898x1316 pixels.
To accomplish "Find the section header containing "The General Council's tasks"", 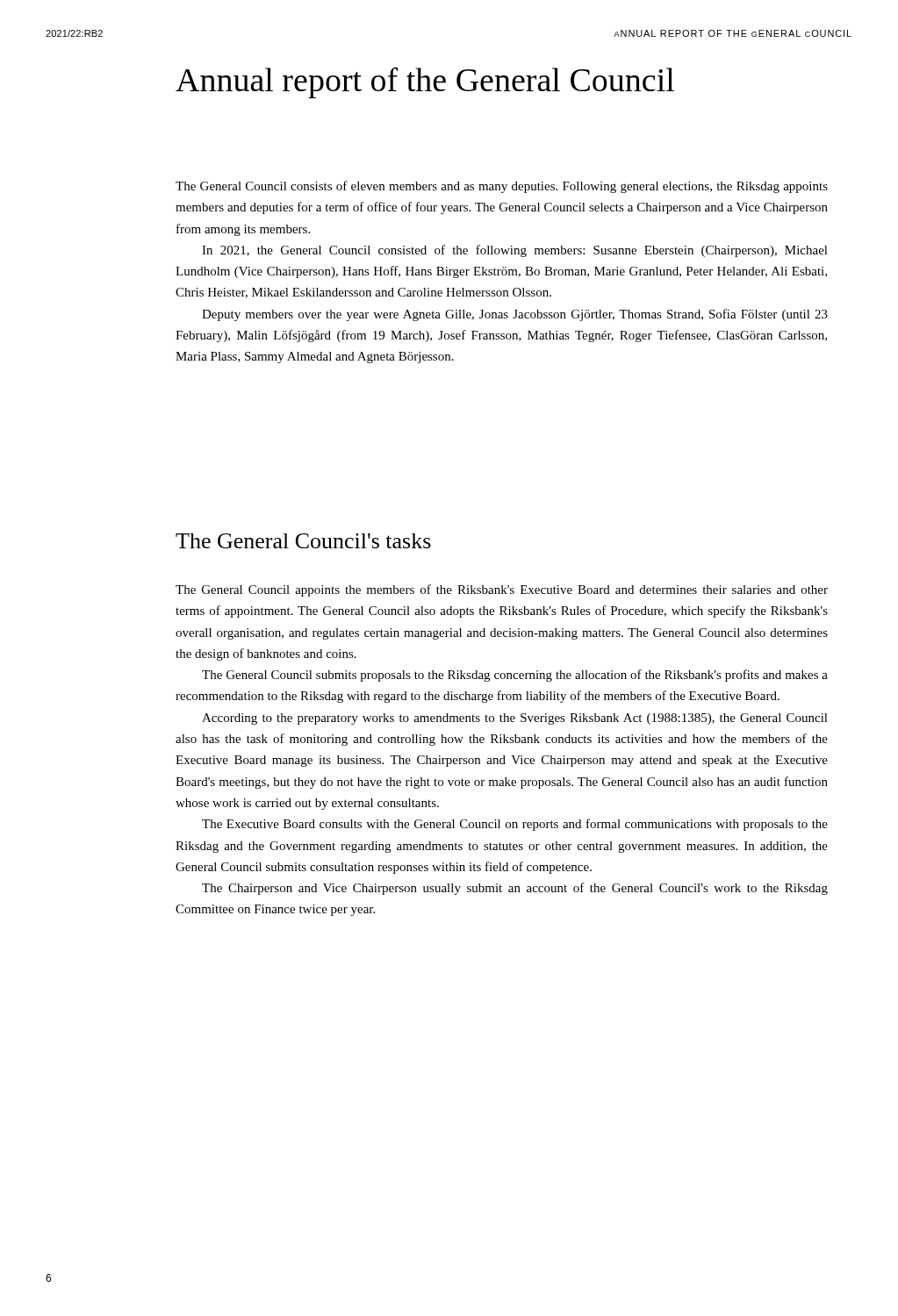I will (x=303, y=541).
